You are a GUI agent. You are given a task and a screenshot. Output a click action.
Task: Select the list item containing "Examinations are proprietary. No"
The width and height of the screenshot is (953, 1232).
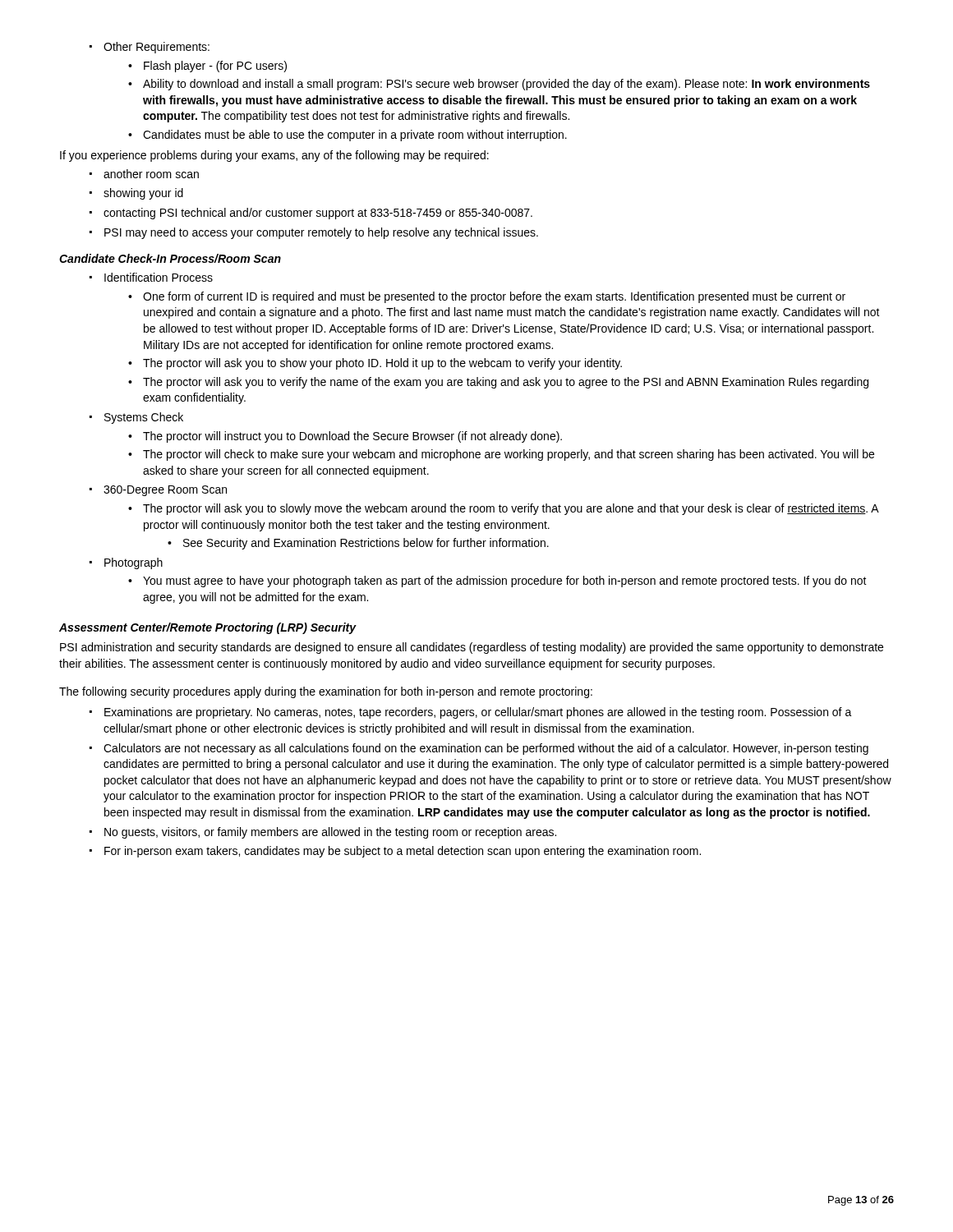476,721
